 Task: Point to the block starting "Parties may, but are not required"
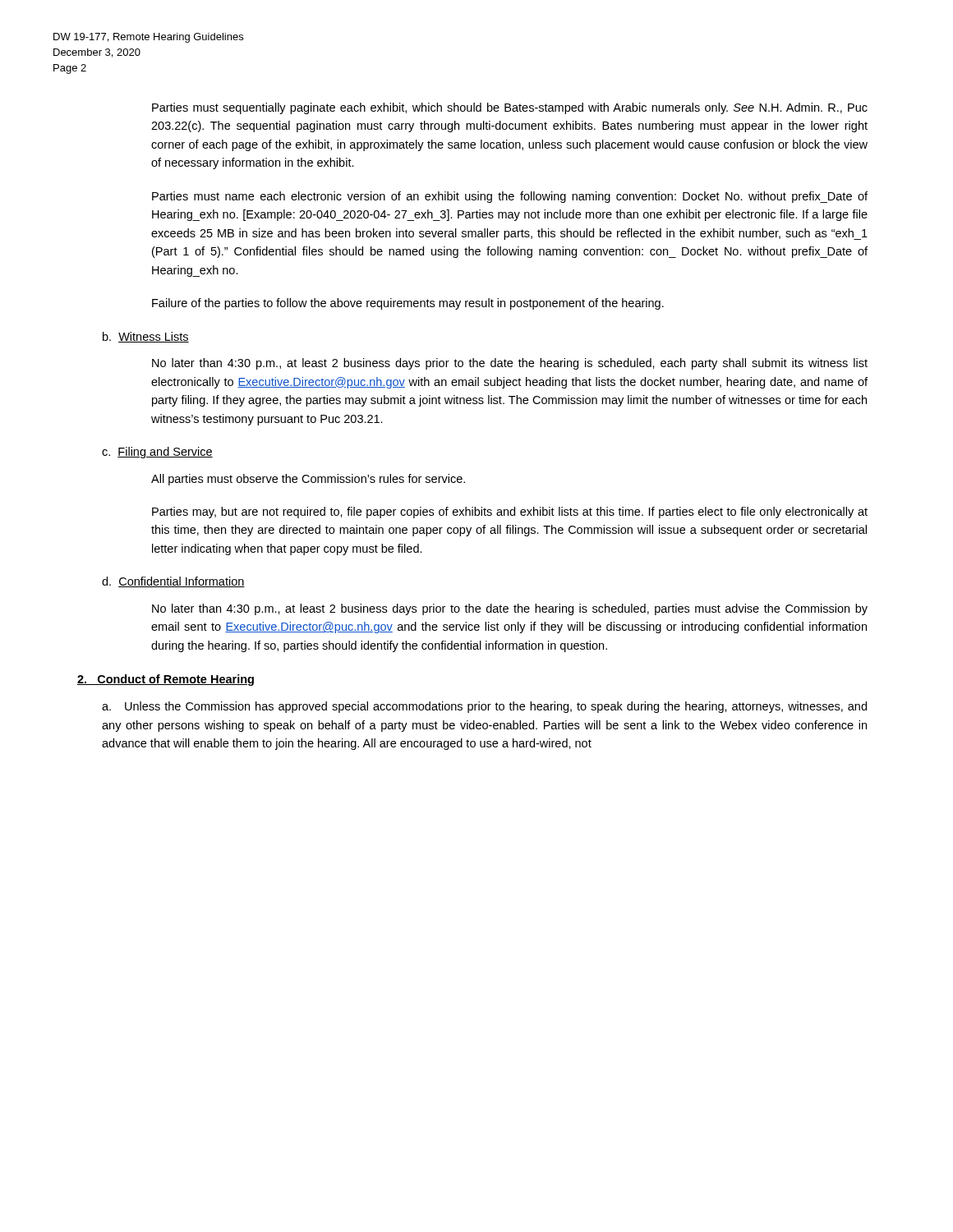point(509,530)
